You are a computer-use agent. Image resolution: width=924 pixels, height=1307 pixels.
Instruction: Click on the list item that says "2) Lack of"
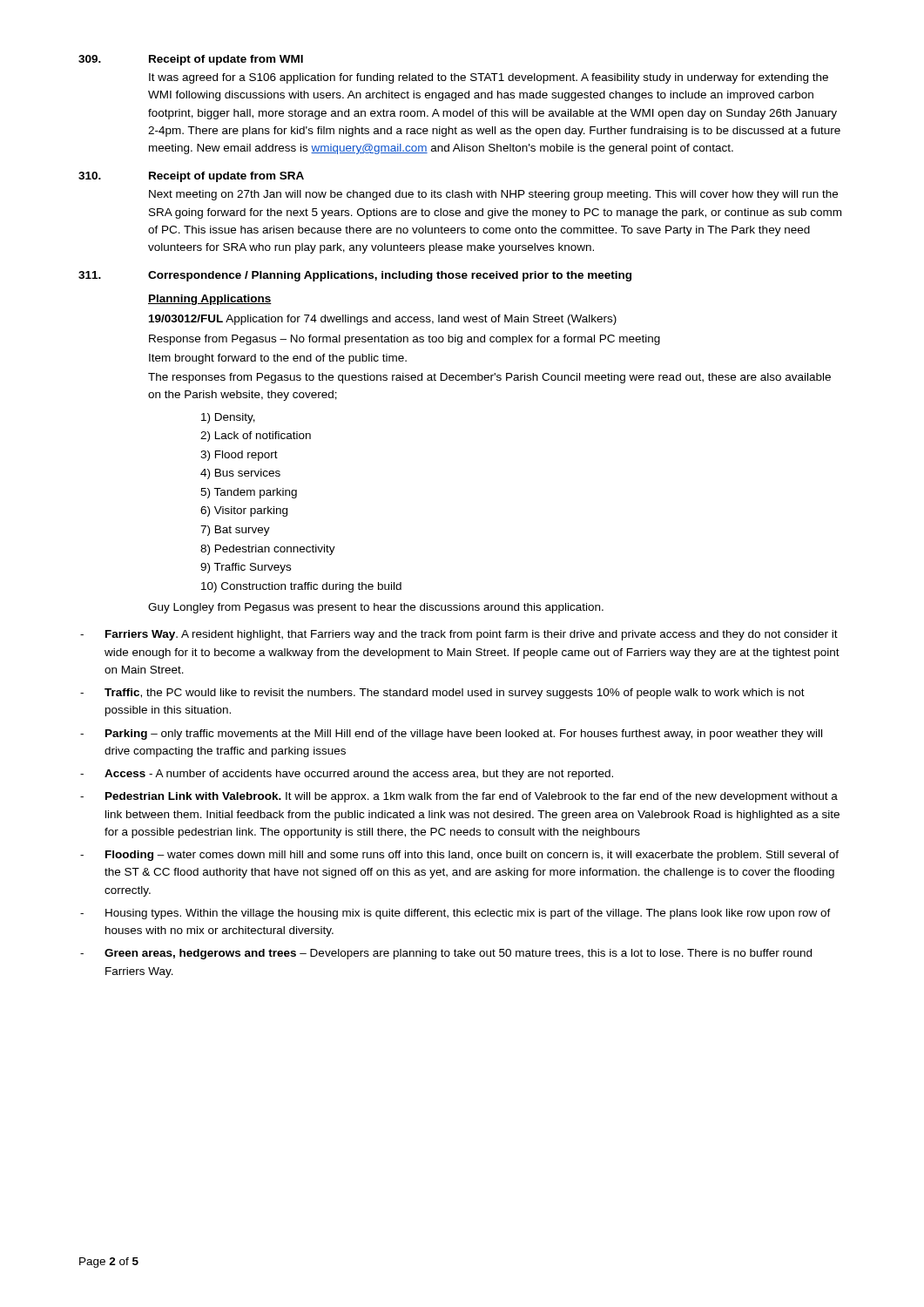pos(256,435)
